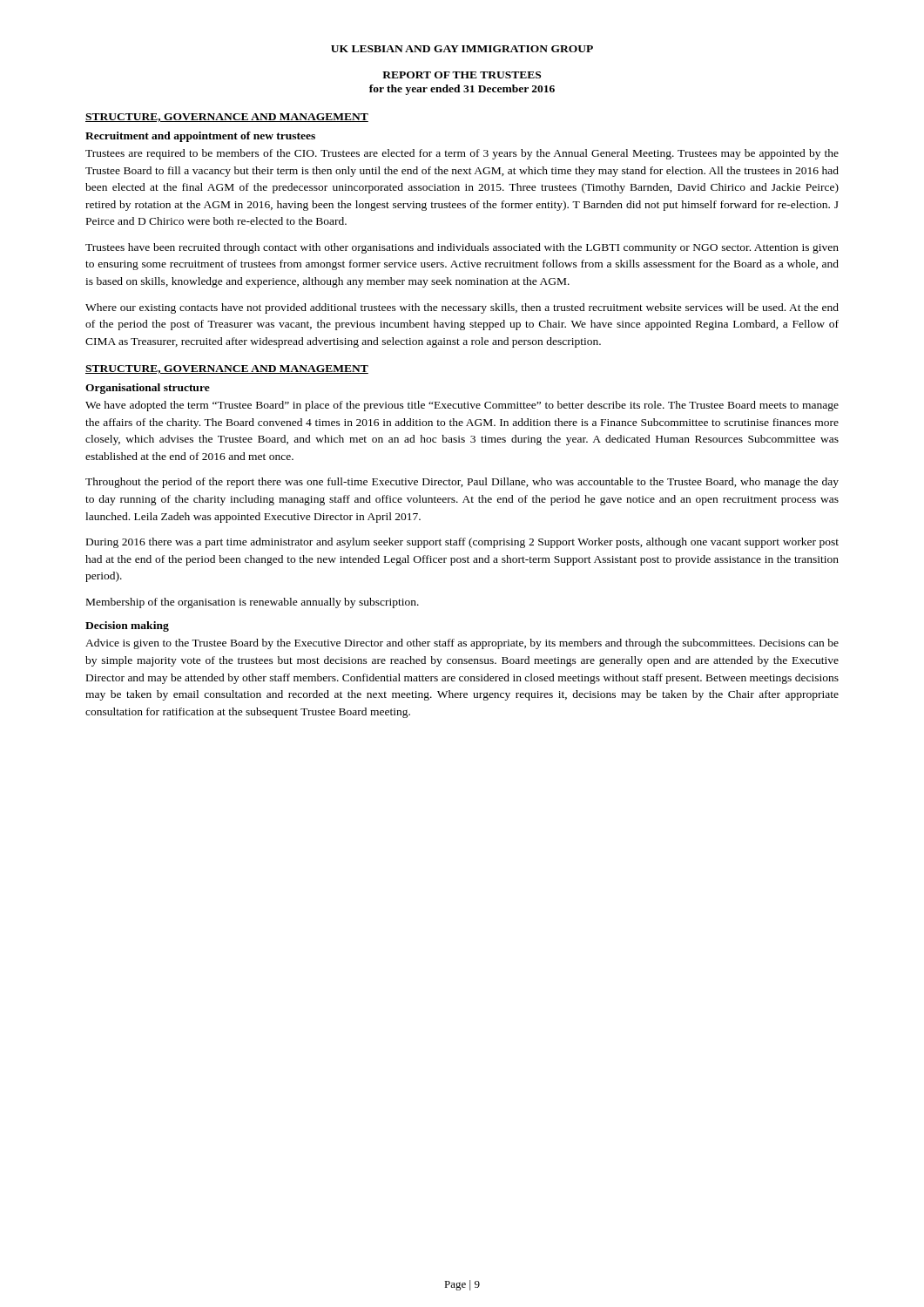This screenshot has width=924, height=1307.
Task: Navigate to the block starting "Decision making"
Action: [127, 626]
